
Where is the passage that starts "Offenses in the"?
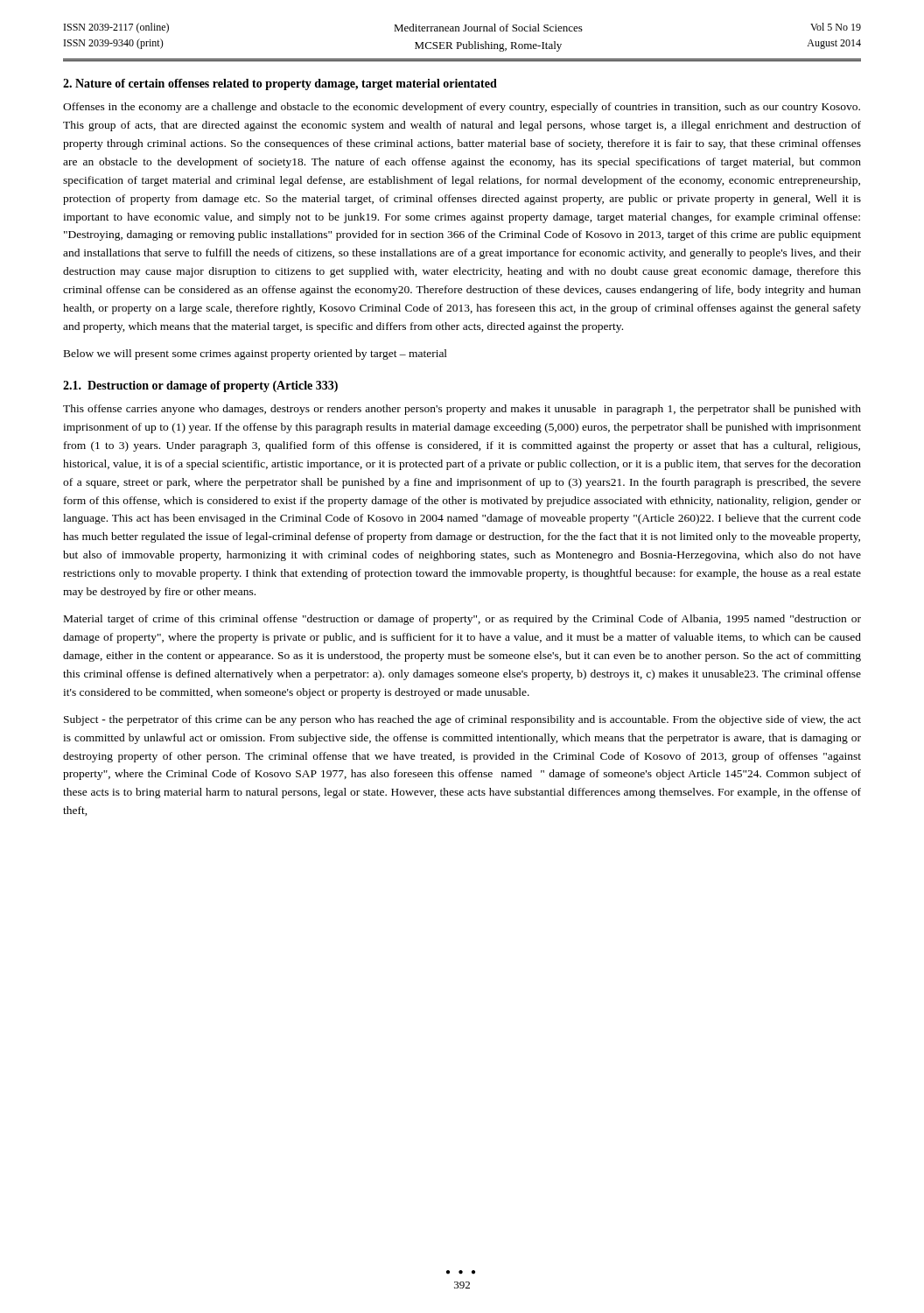462,216
